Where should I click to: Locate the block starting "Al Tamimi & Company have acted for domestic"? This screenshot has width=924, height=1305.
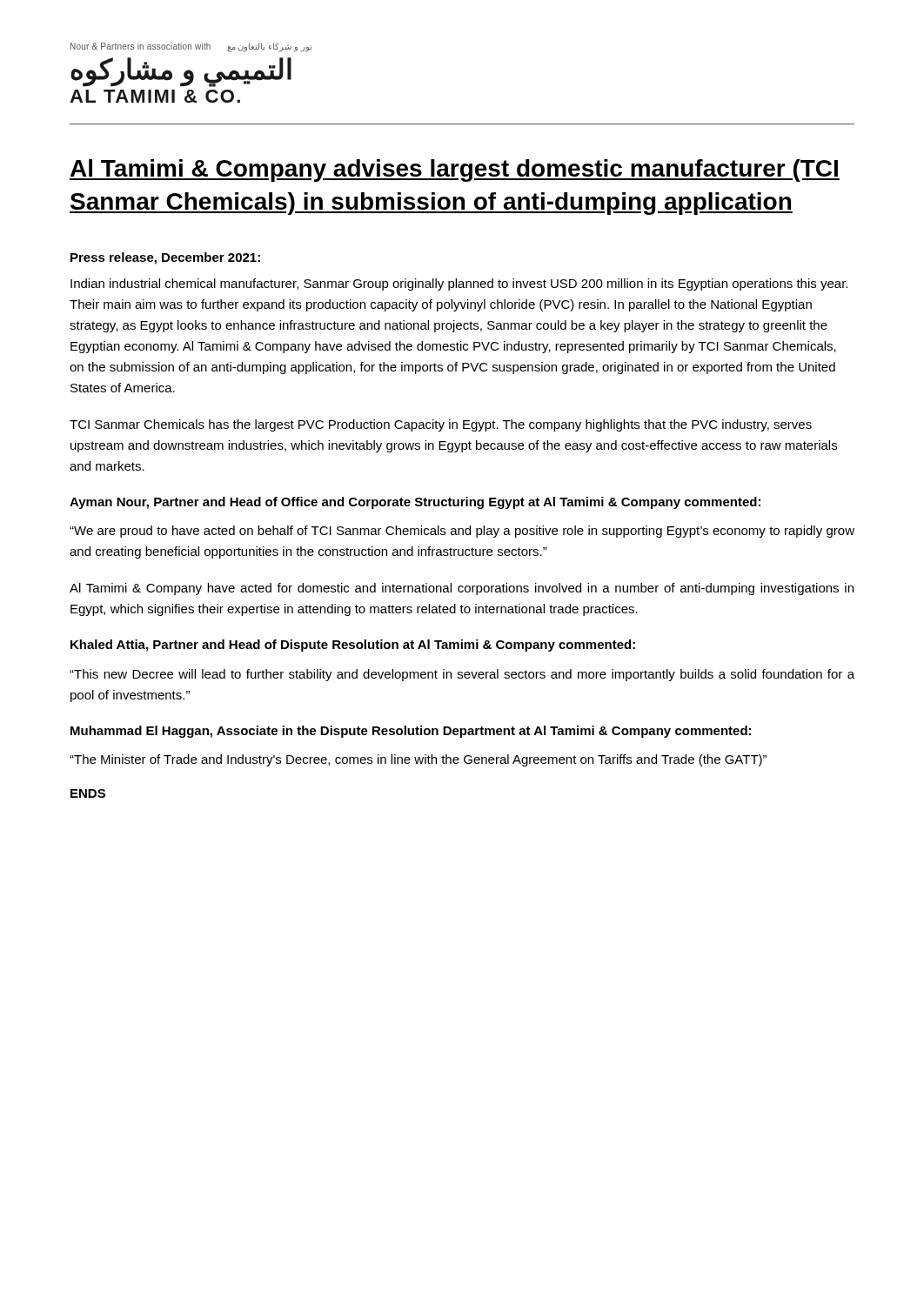pos(462,598)
